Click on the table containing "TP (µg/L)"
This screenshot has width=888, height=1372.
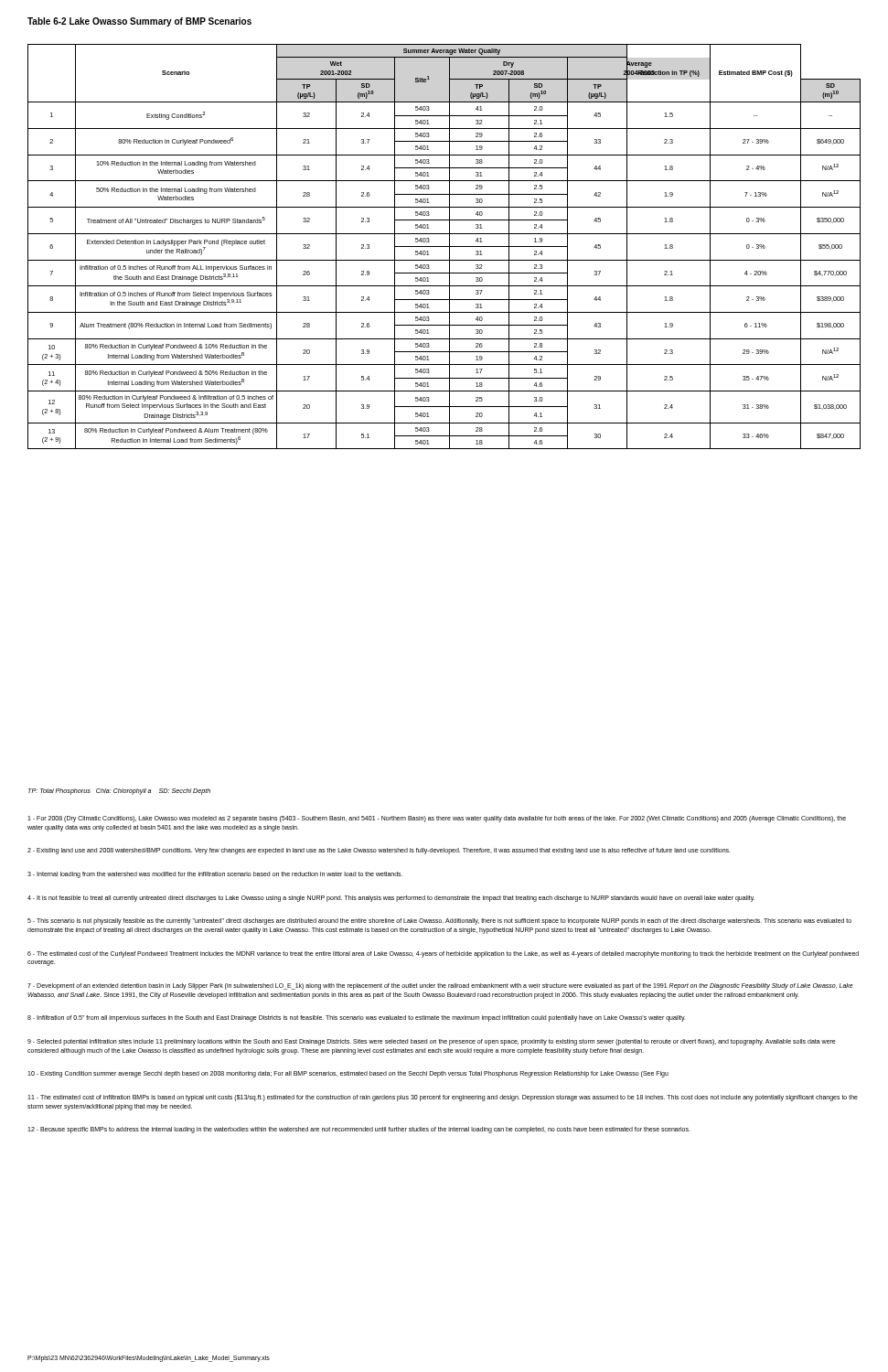[x=444, y=247]
